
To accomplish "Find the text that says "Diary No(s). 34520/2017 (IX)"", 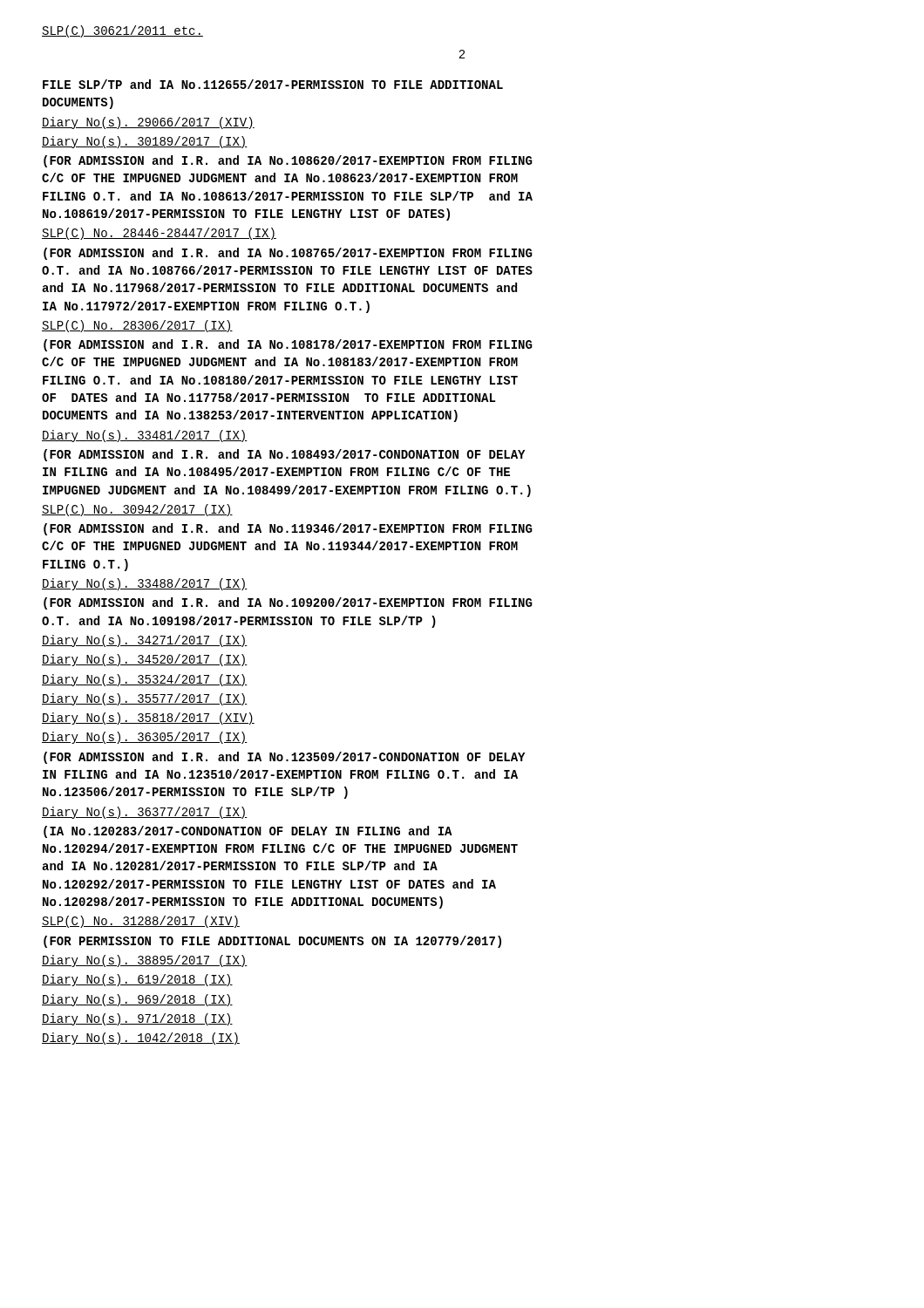I will coord(144,660).
